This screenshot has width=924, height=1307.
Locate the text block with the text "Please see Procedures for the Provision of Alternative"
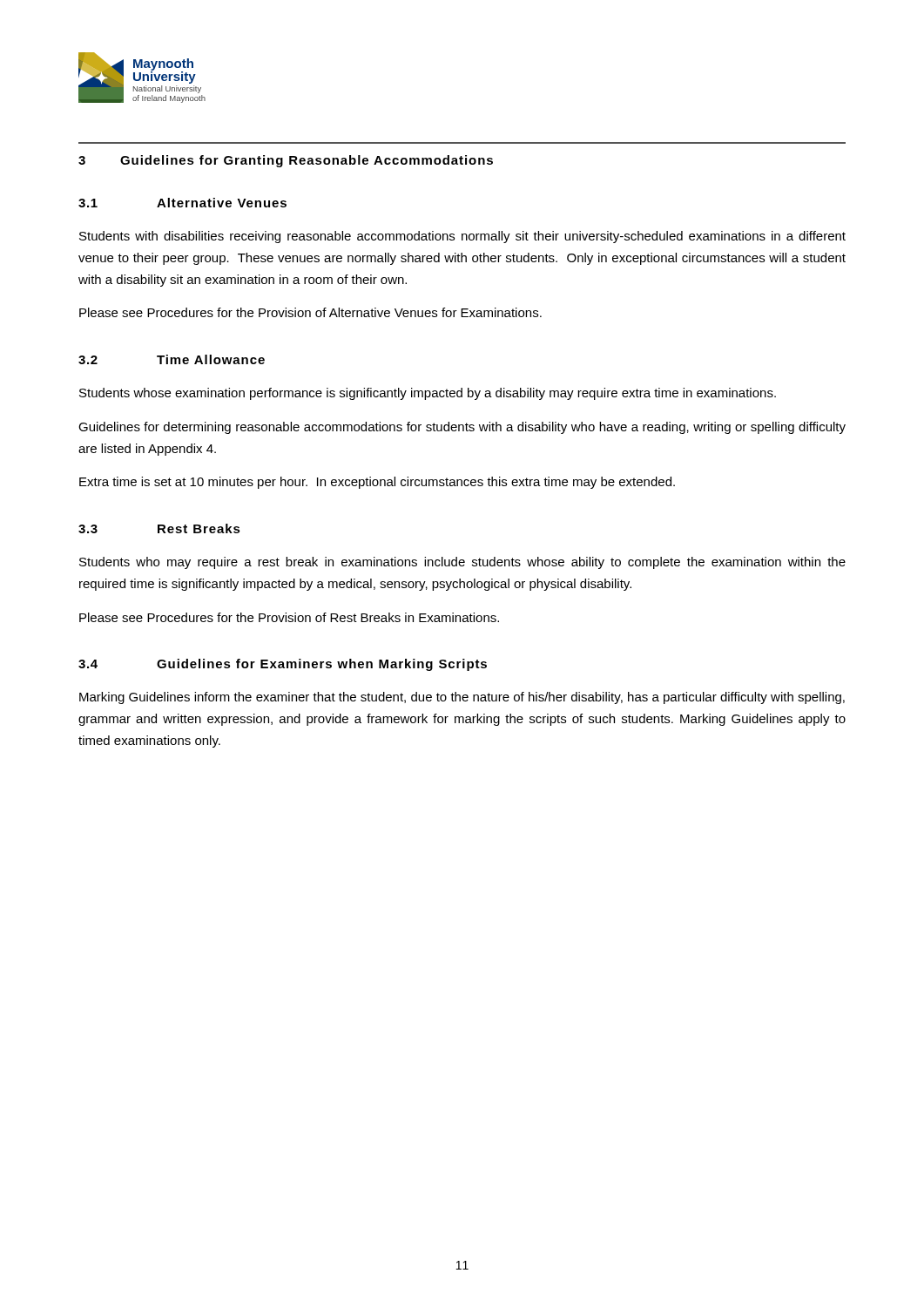point(310,313)
